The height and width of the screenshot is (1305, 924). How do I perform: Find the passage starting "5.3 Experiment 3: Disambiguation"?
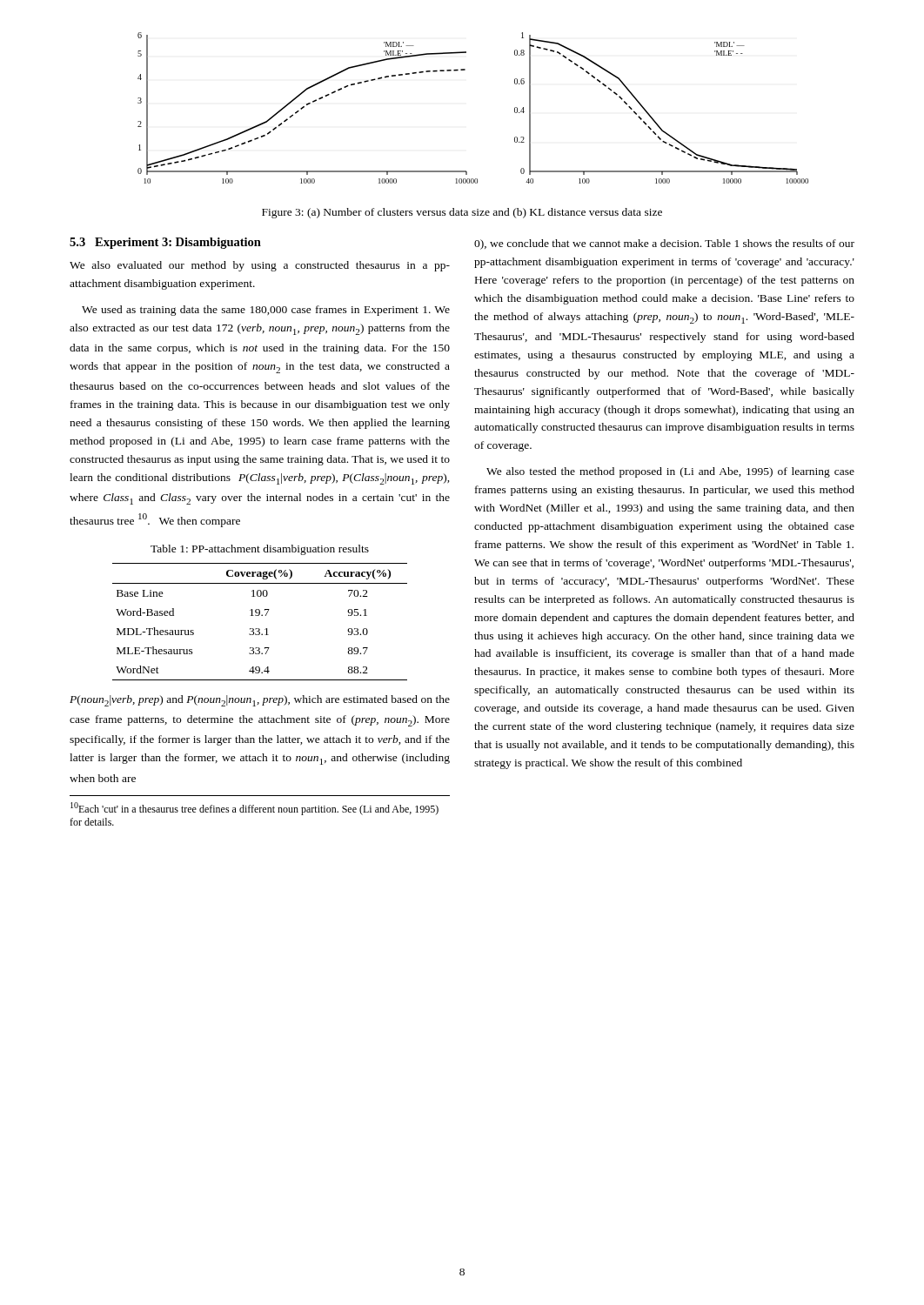[165, 242]
